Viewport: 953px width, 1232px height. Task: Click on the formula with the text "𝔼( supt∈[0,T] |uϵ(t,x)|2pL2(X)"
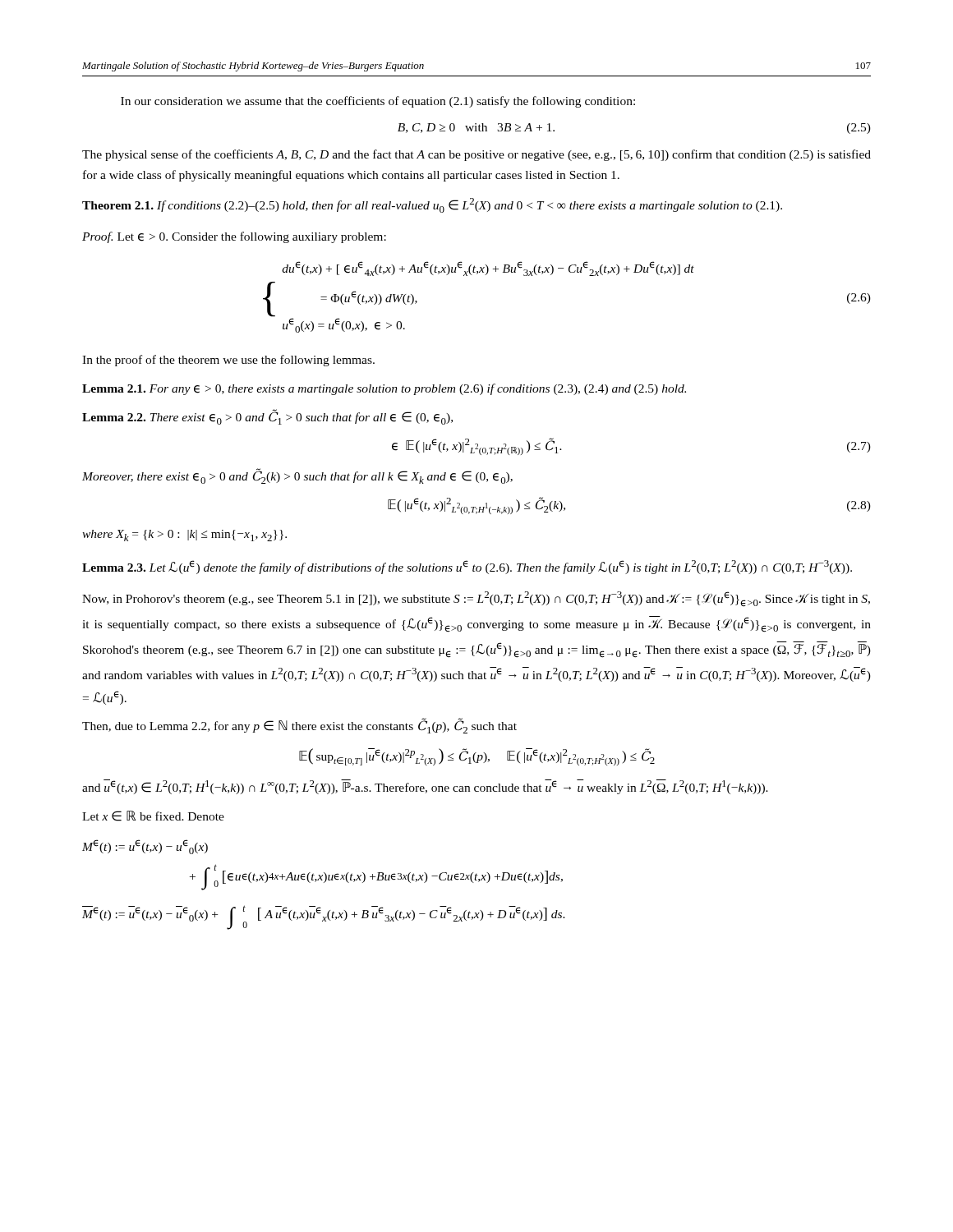point(476,757)
